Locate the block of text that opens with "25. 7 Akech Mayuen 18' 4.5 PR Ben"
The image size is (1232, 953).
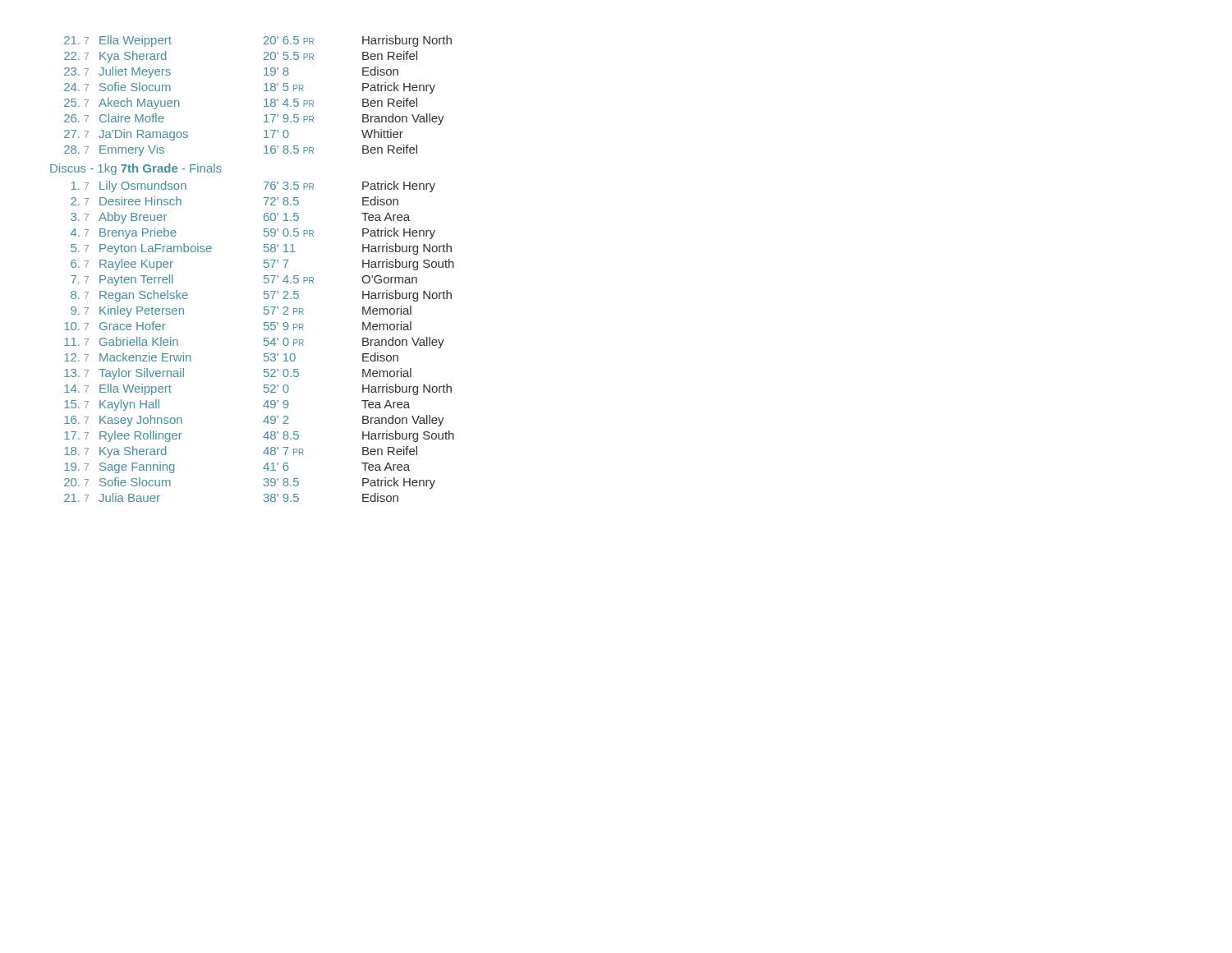click(x=121, y=103)
